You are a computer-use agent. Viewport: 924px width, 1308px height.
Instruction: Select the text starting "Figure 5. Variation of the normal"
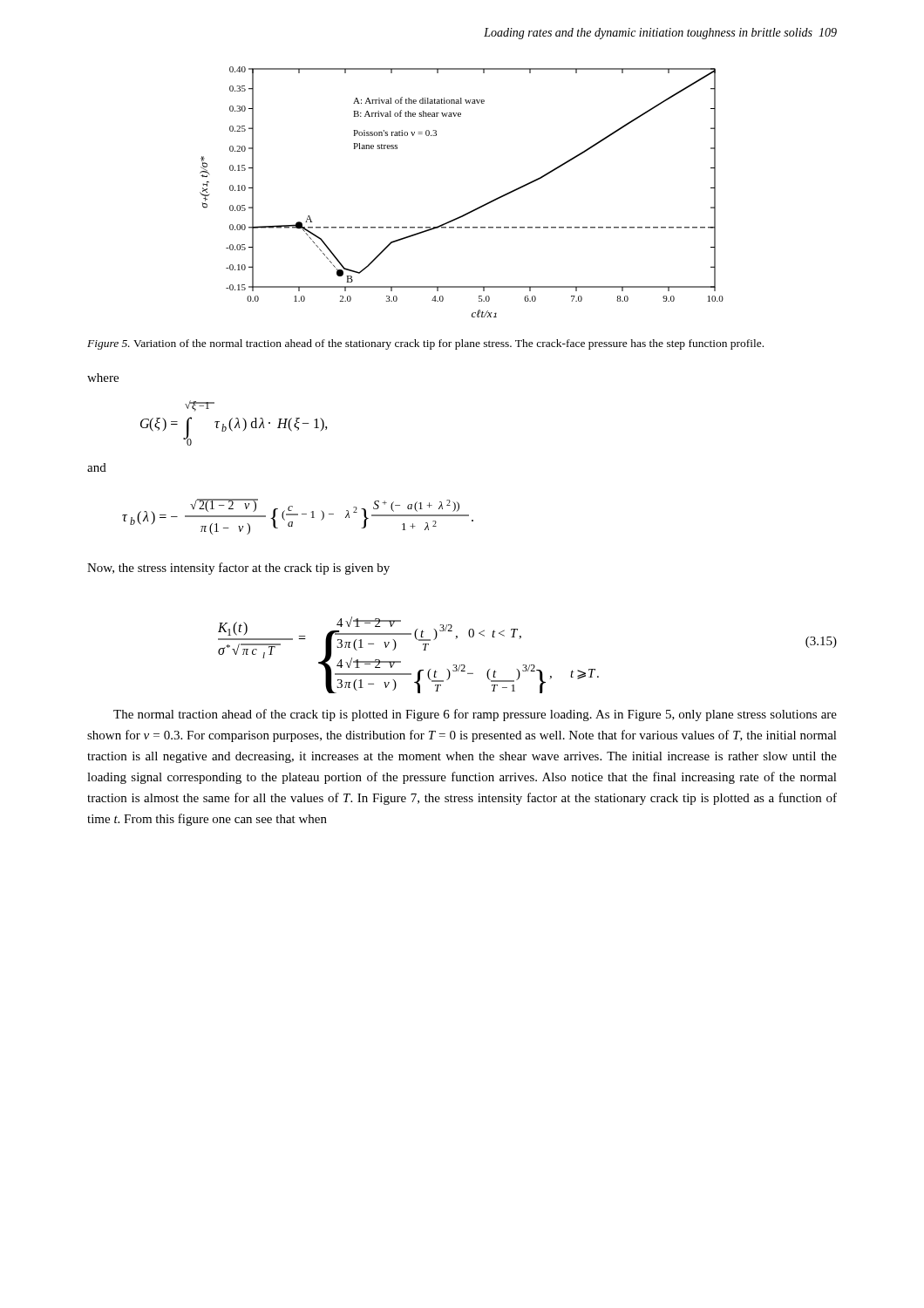[x=426, y=343]
